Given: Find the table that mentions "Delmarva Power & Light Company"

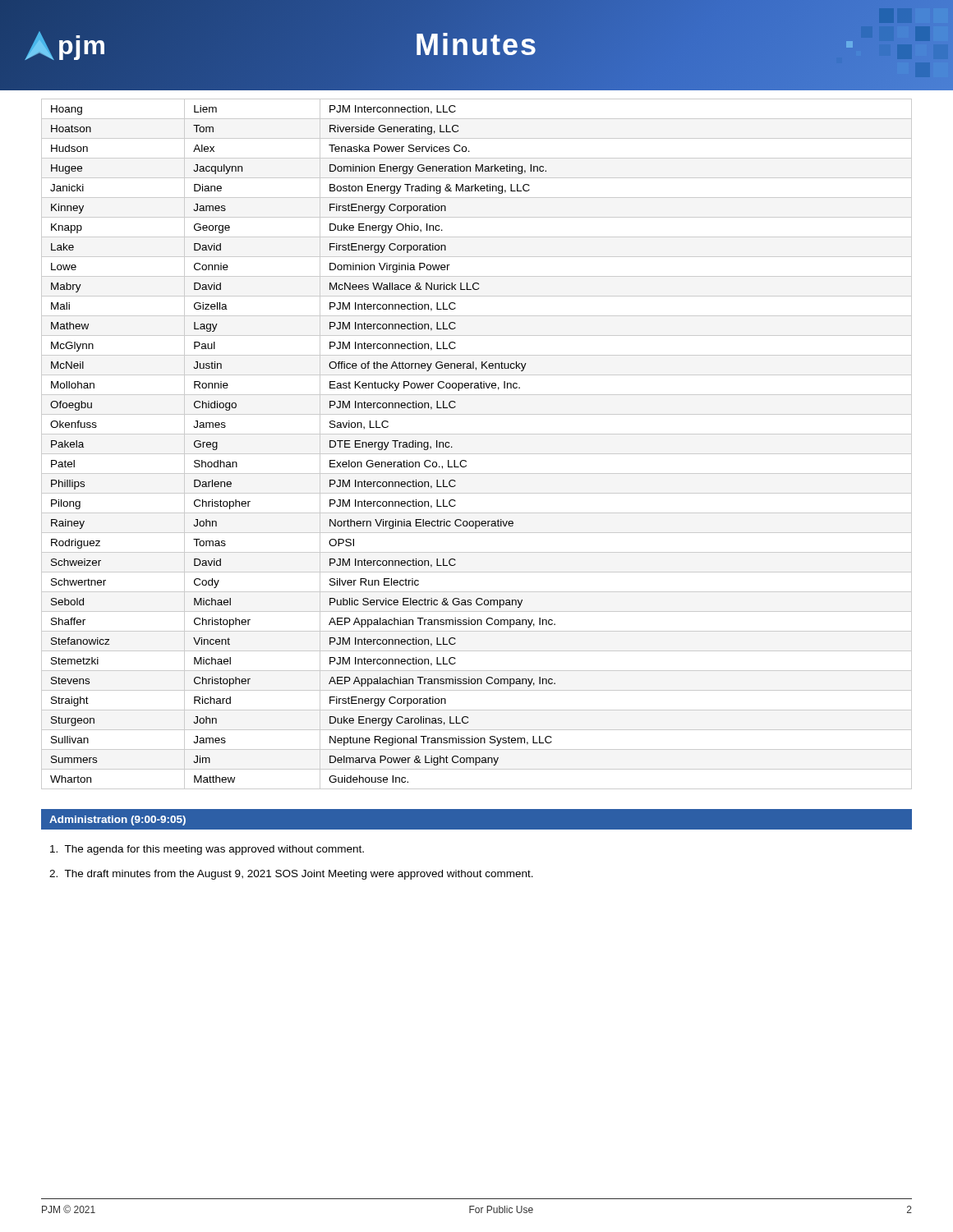Looking at the screenshot, I should pos(476,444).
